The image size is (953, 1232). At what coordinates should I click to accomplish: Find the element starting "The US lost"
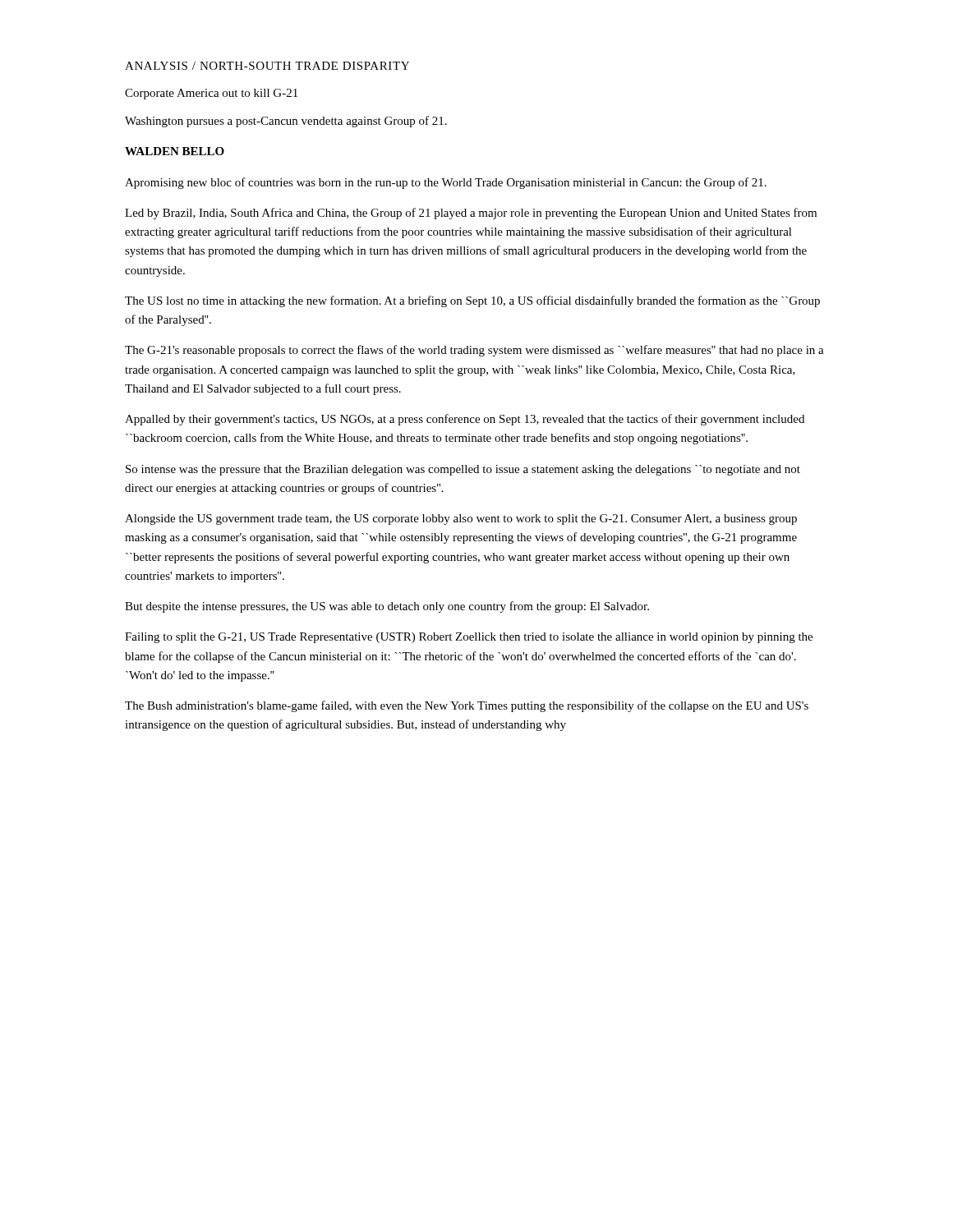point(473,310)
